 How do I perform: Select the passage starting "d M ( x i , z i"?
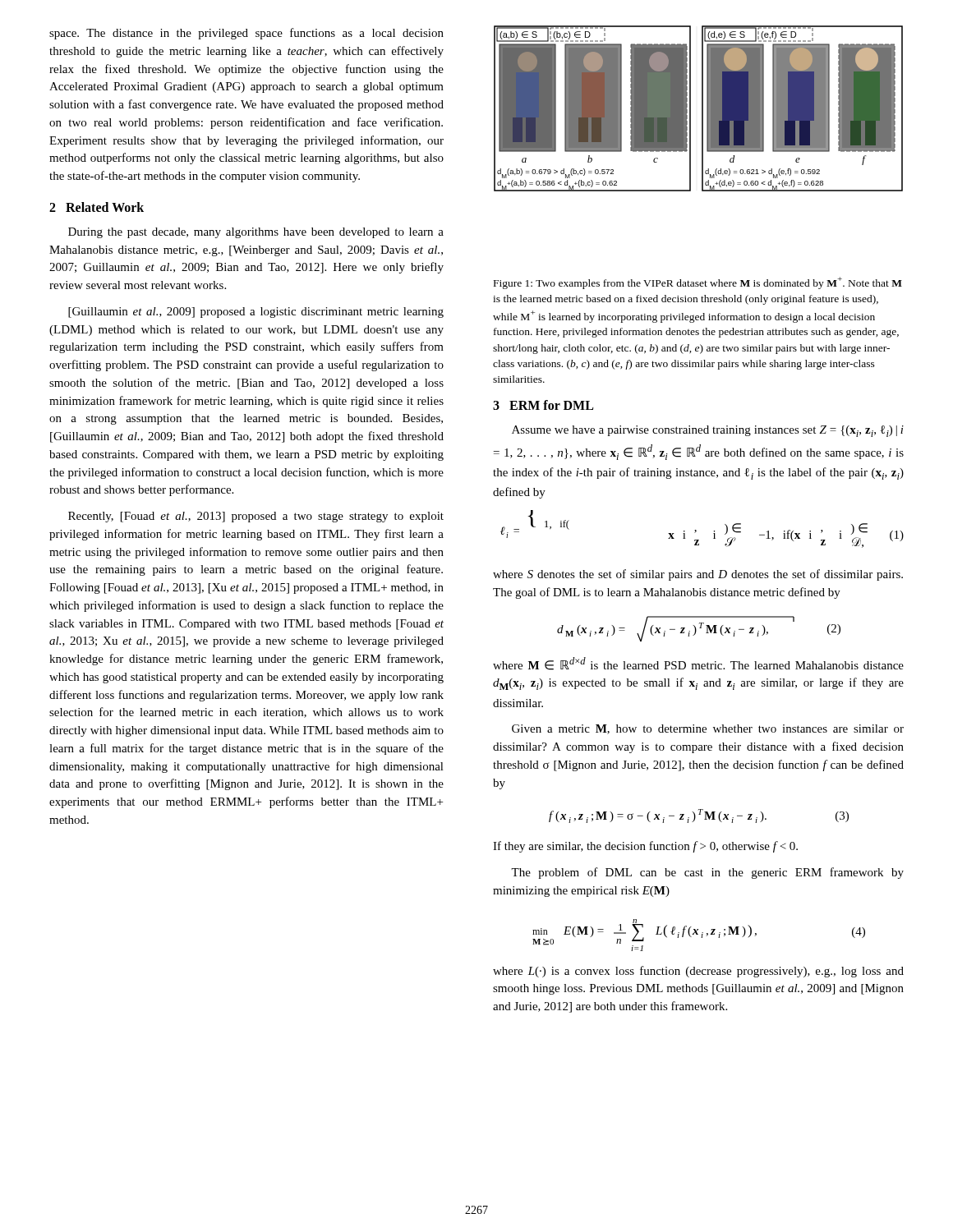698,628
